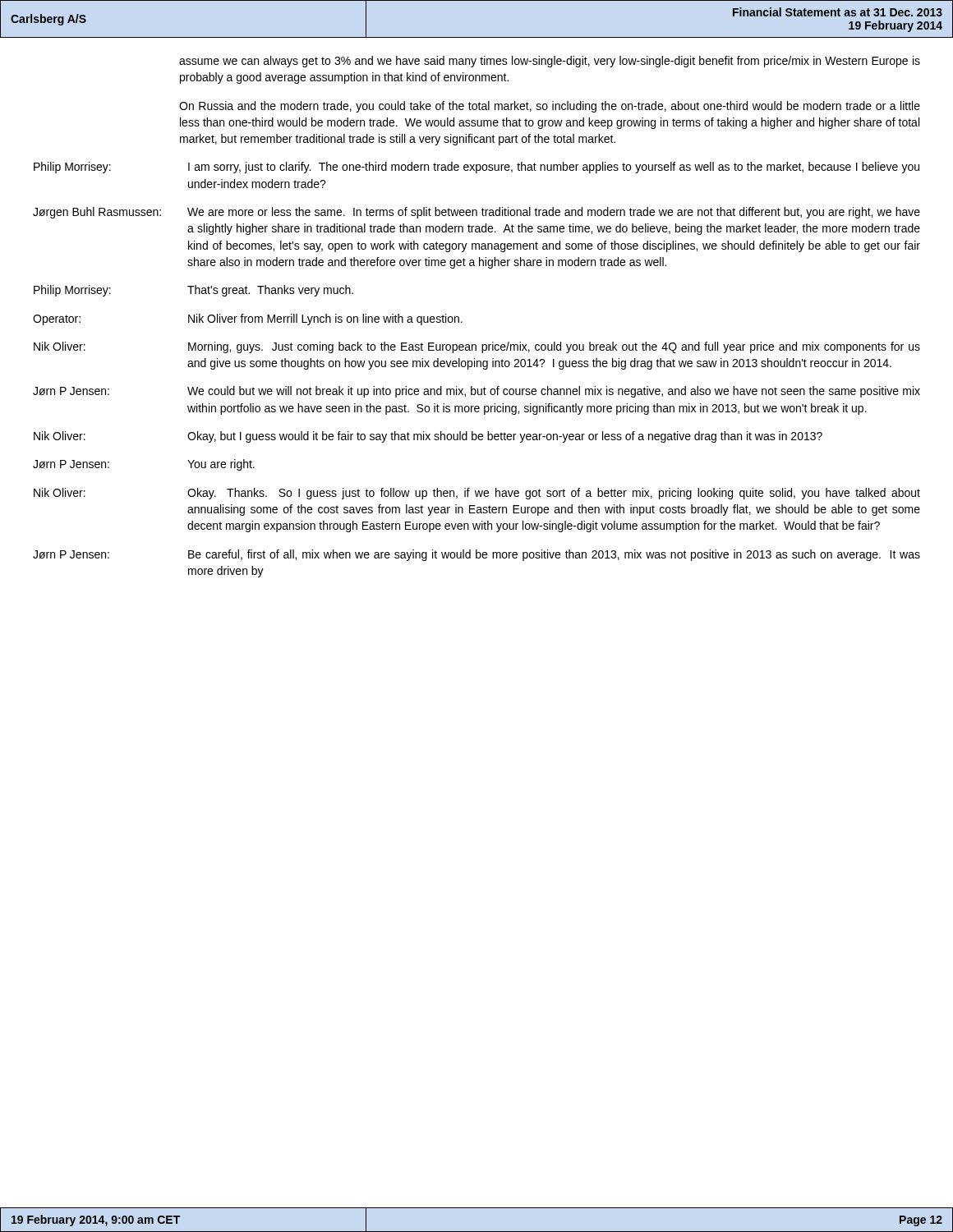Locate the text block that says "Jørgen Buhl Rasmussen: We are"

pyautogui.click(x=476, y=237)
